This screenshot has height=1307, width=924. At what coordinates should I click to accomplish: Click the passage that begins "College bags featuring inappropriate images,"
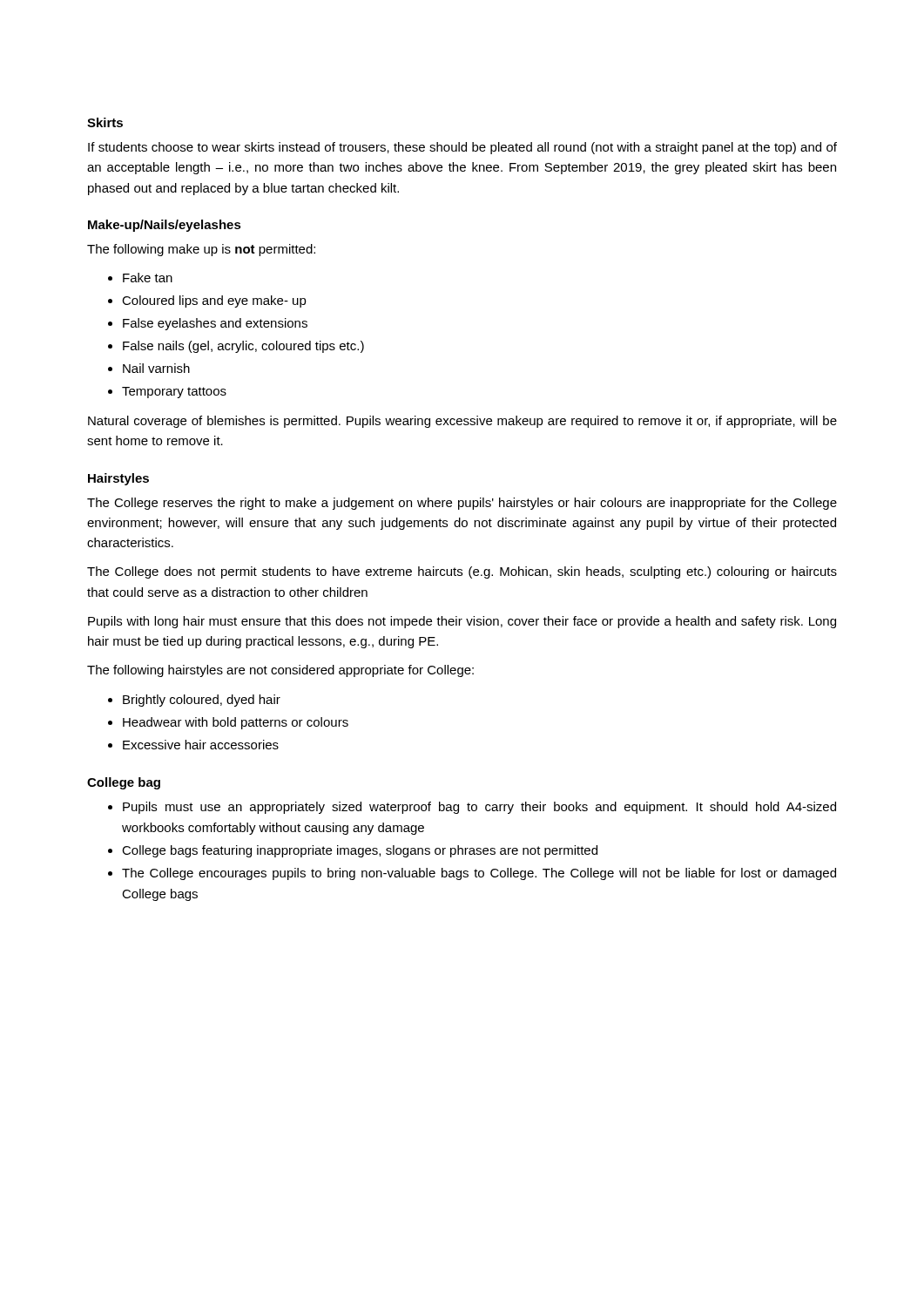point(360,850)
